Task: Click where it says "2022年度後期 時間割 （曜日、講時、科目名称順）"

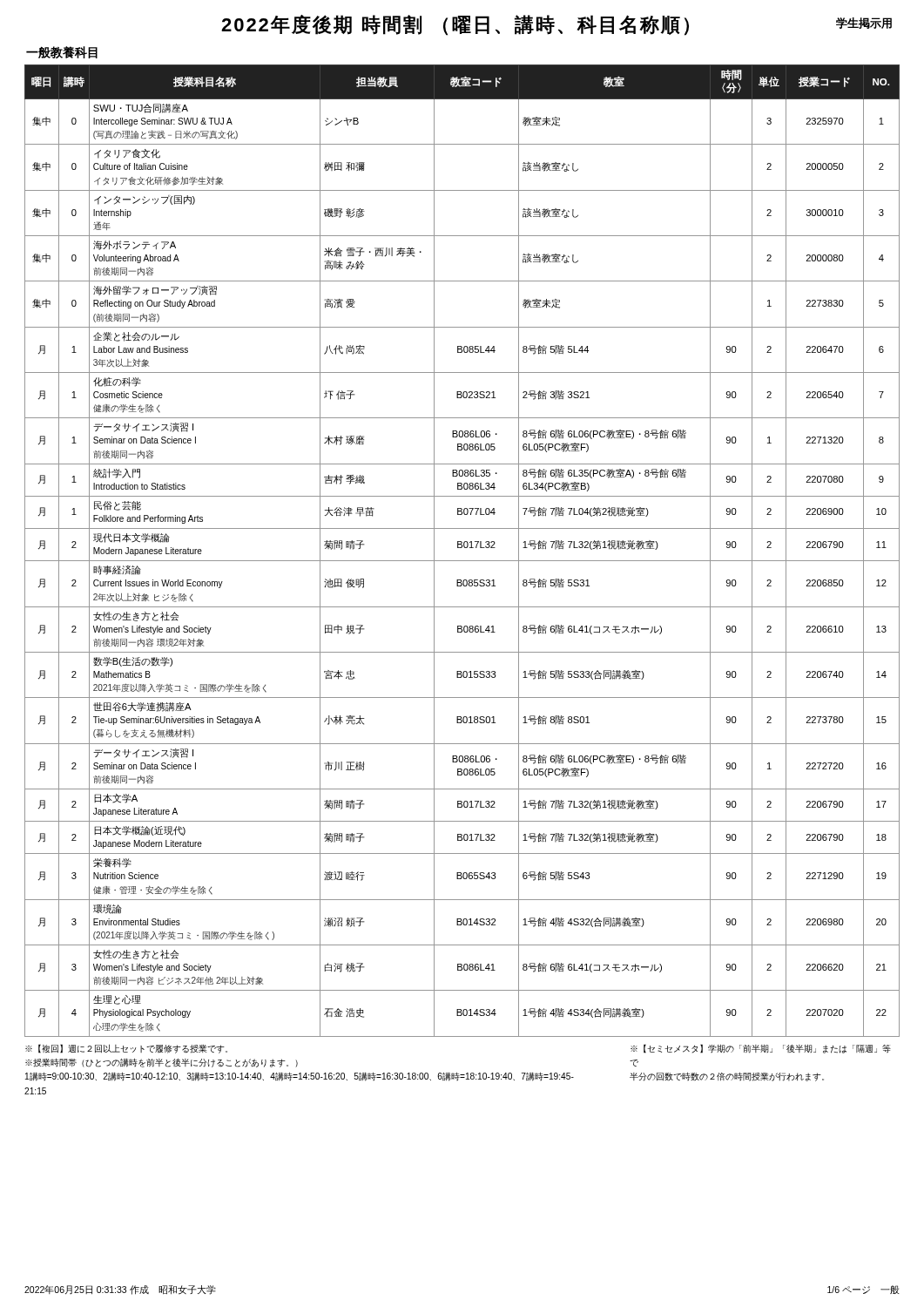Action: pos(462,25)
